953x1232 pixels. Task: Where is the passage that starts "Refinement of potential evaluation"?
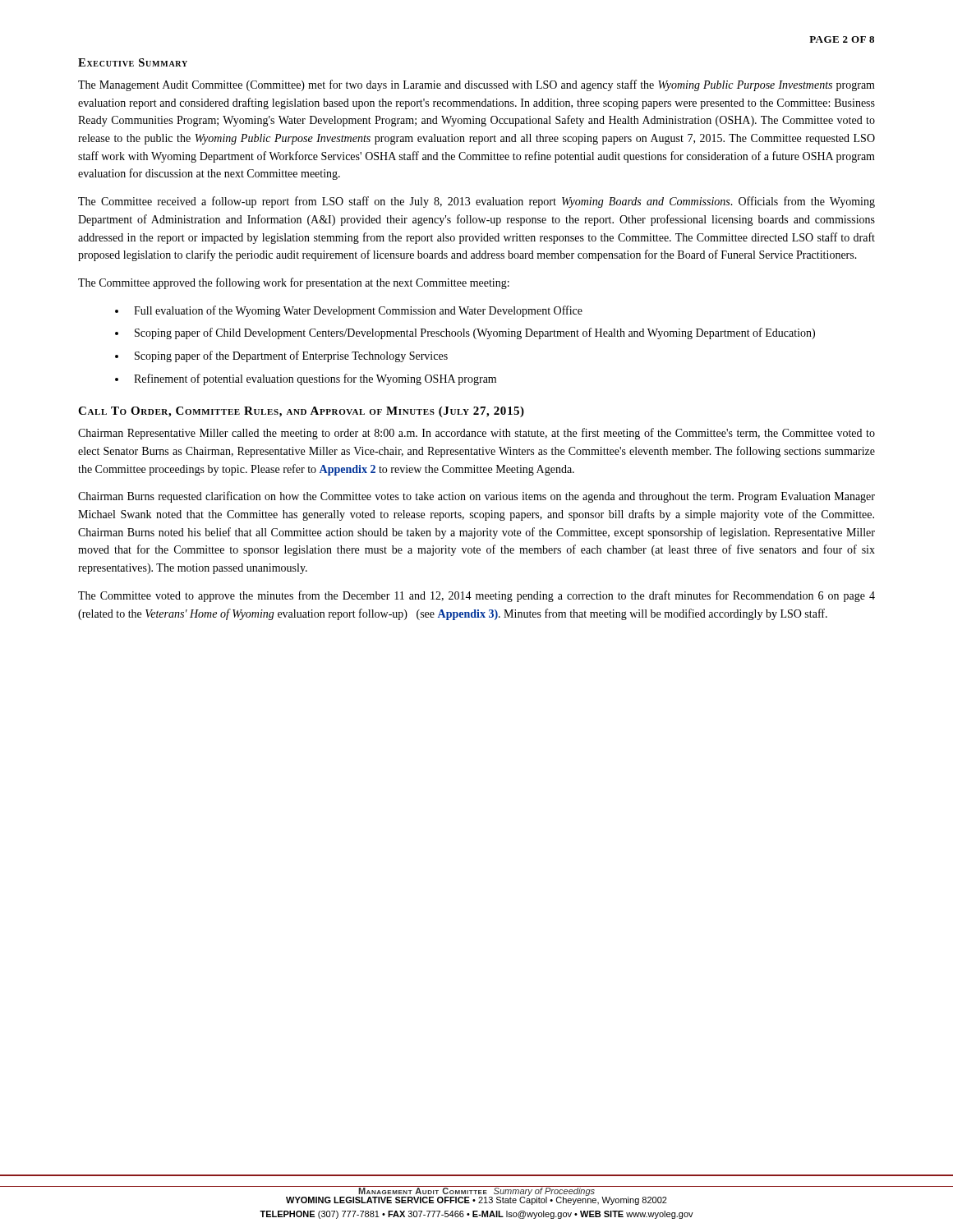pyautogui.click(x=315, y=379)
